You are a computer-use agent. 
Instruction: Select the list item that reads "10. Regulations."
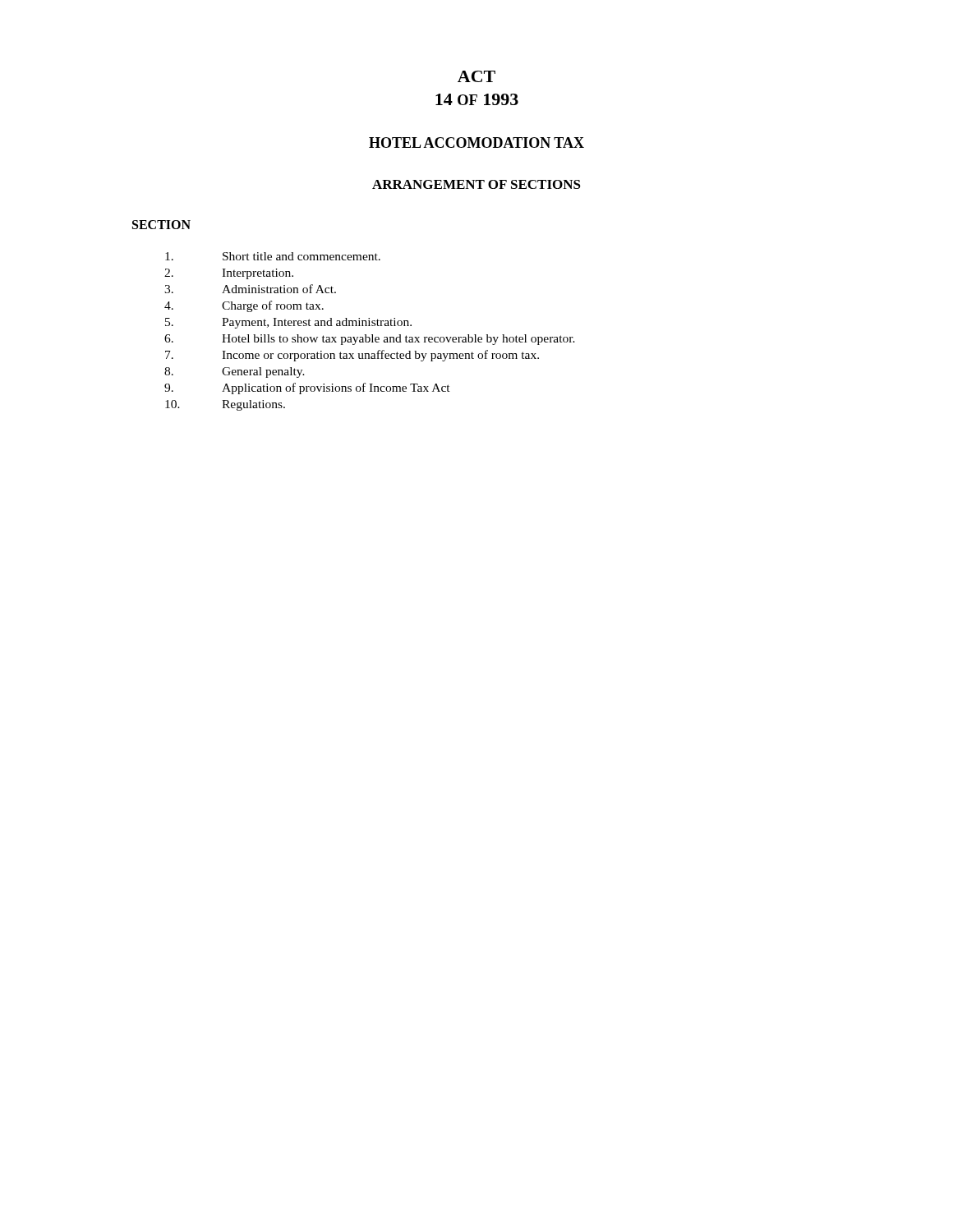[225, 405]
